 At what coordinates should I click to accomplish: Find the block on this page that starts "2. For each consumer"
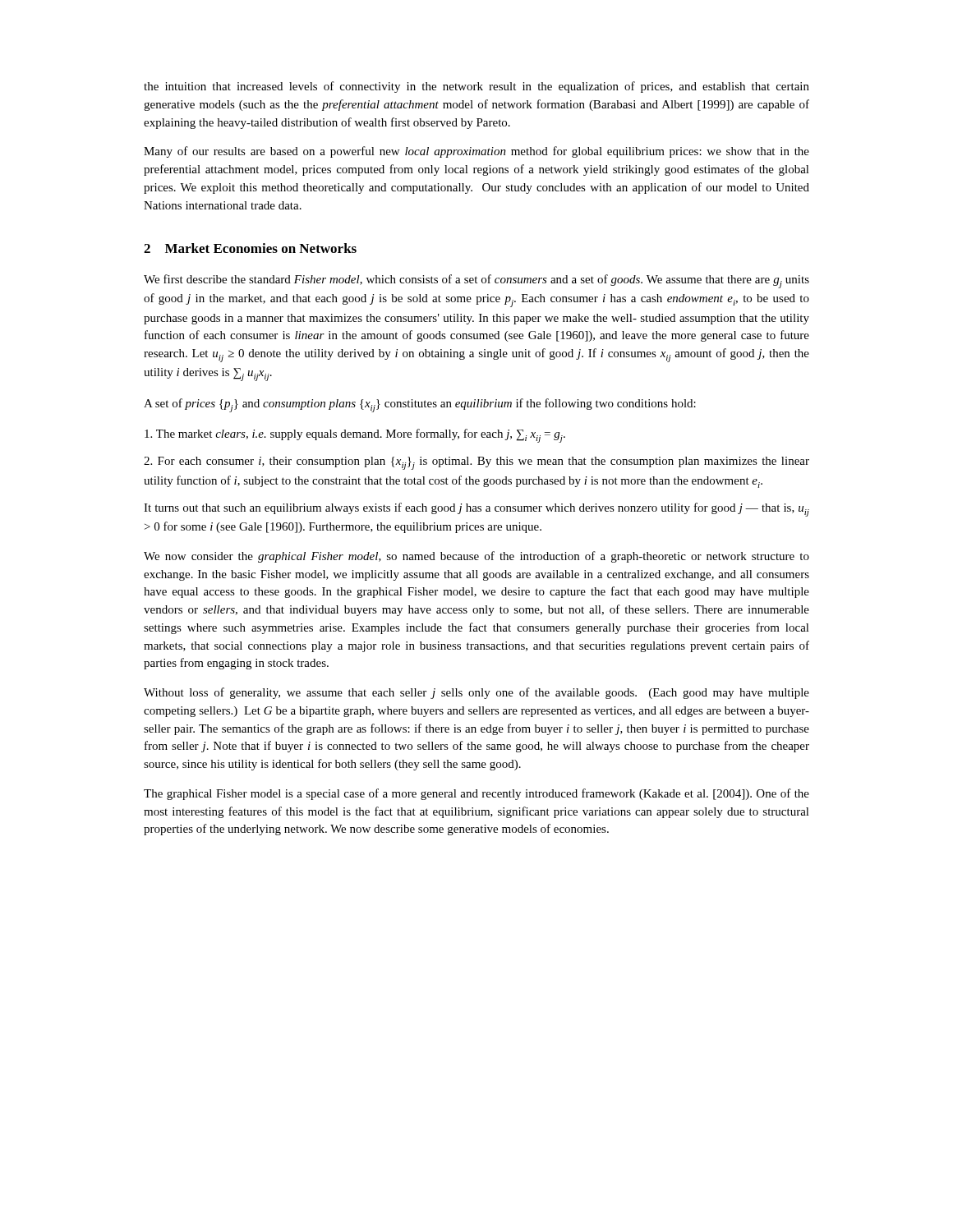476,472
